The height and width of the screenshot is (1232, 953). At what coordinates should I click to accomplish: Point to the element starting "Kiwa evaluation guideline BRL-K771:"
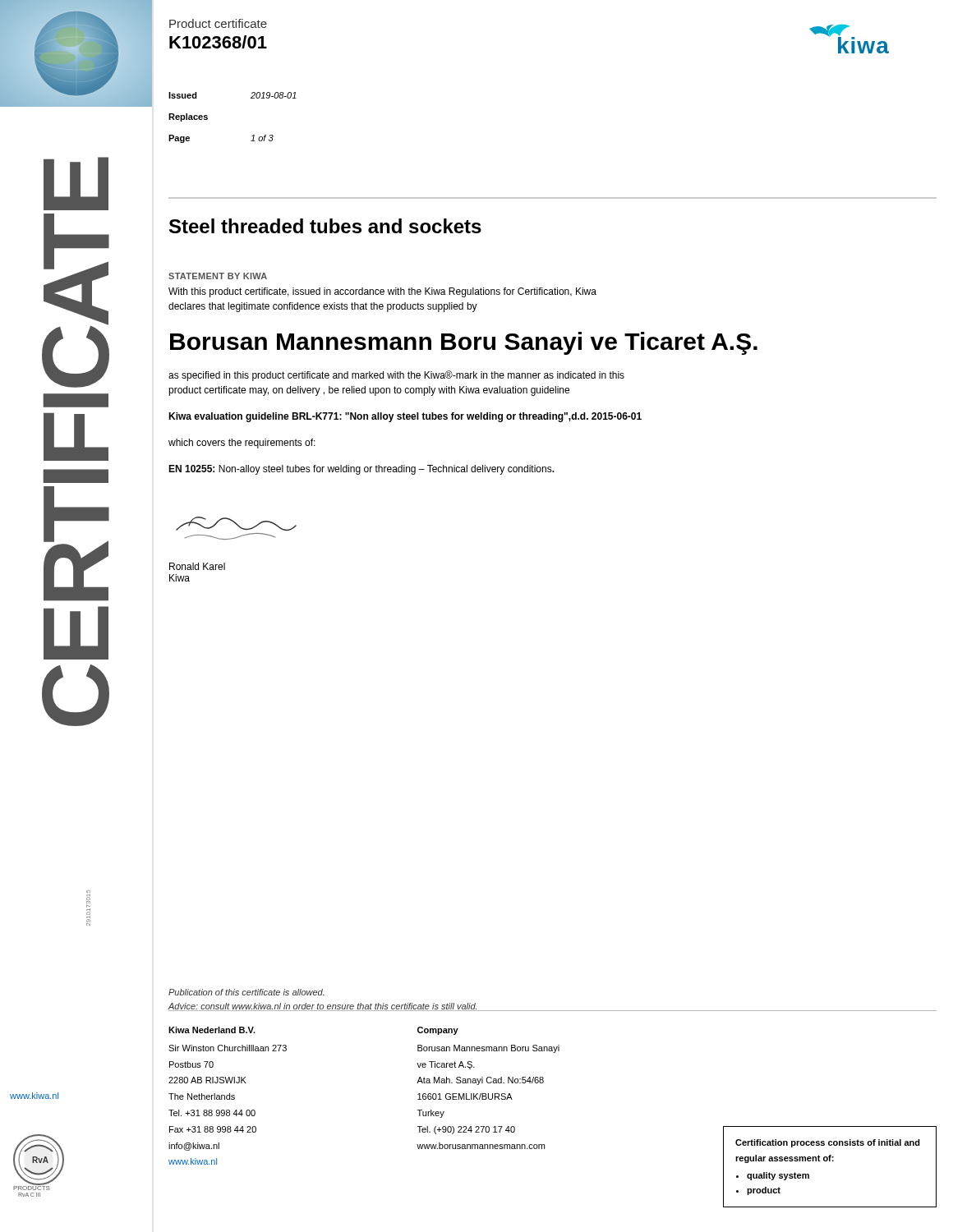pos(405,416)
